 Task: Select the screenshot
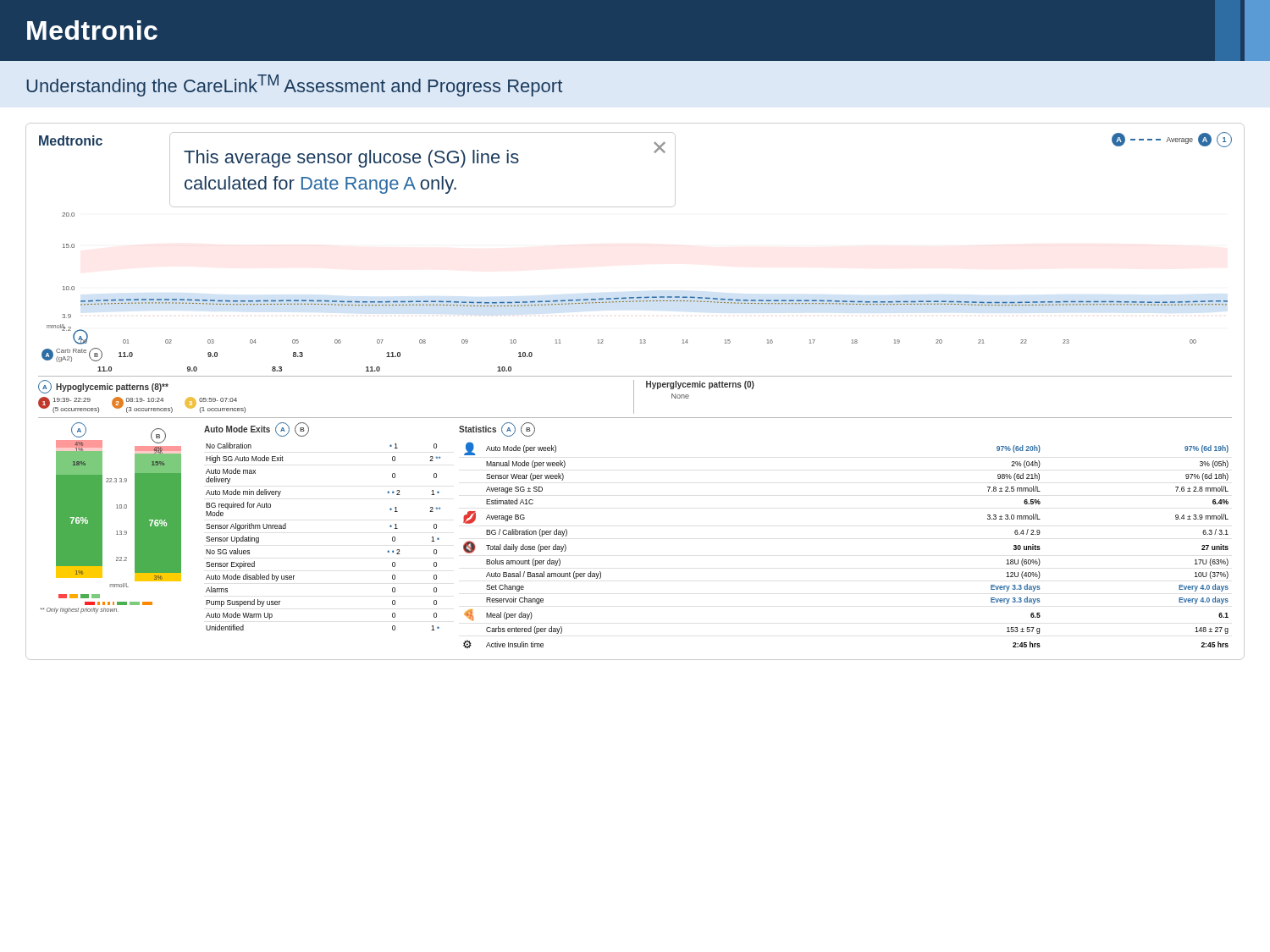tap(635, 392)
